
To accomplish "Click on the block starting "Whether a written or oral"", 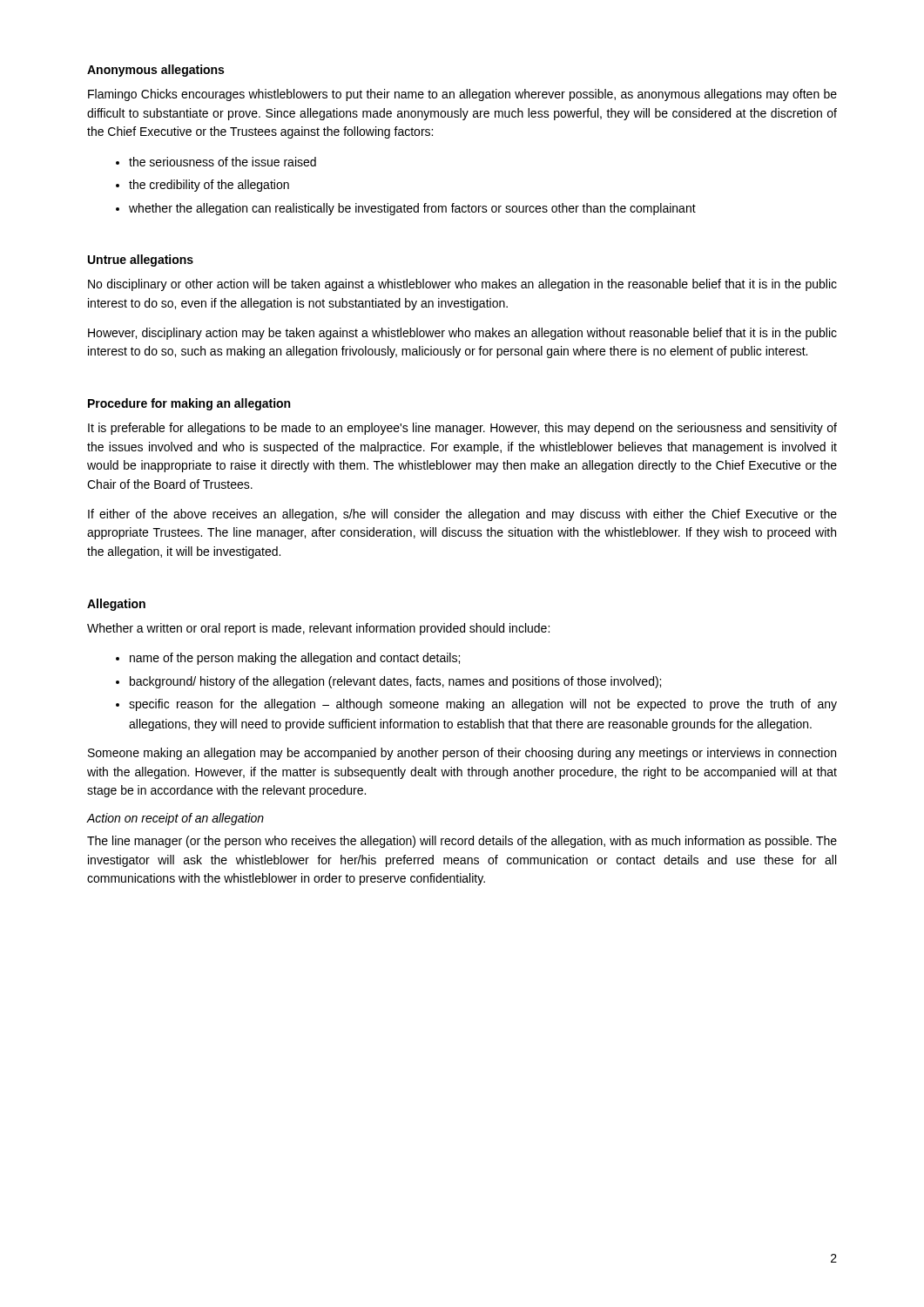I will [x=319, y=628].
